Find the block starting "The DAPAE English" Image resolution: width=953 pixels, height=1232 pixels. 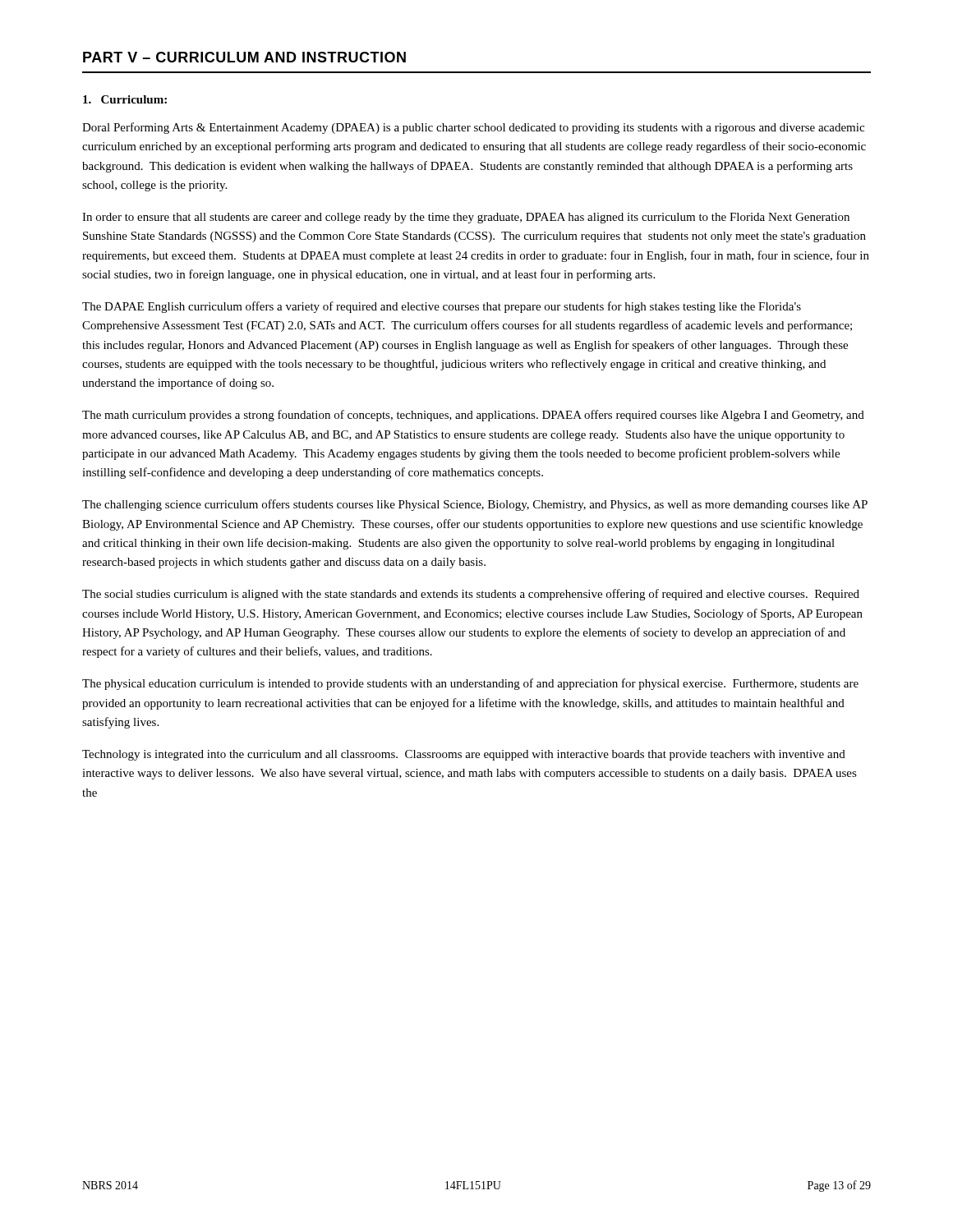pos(468,345)
